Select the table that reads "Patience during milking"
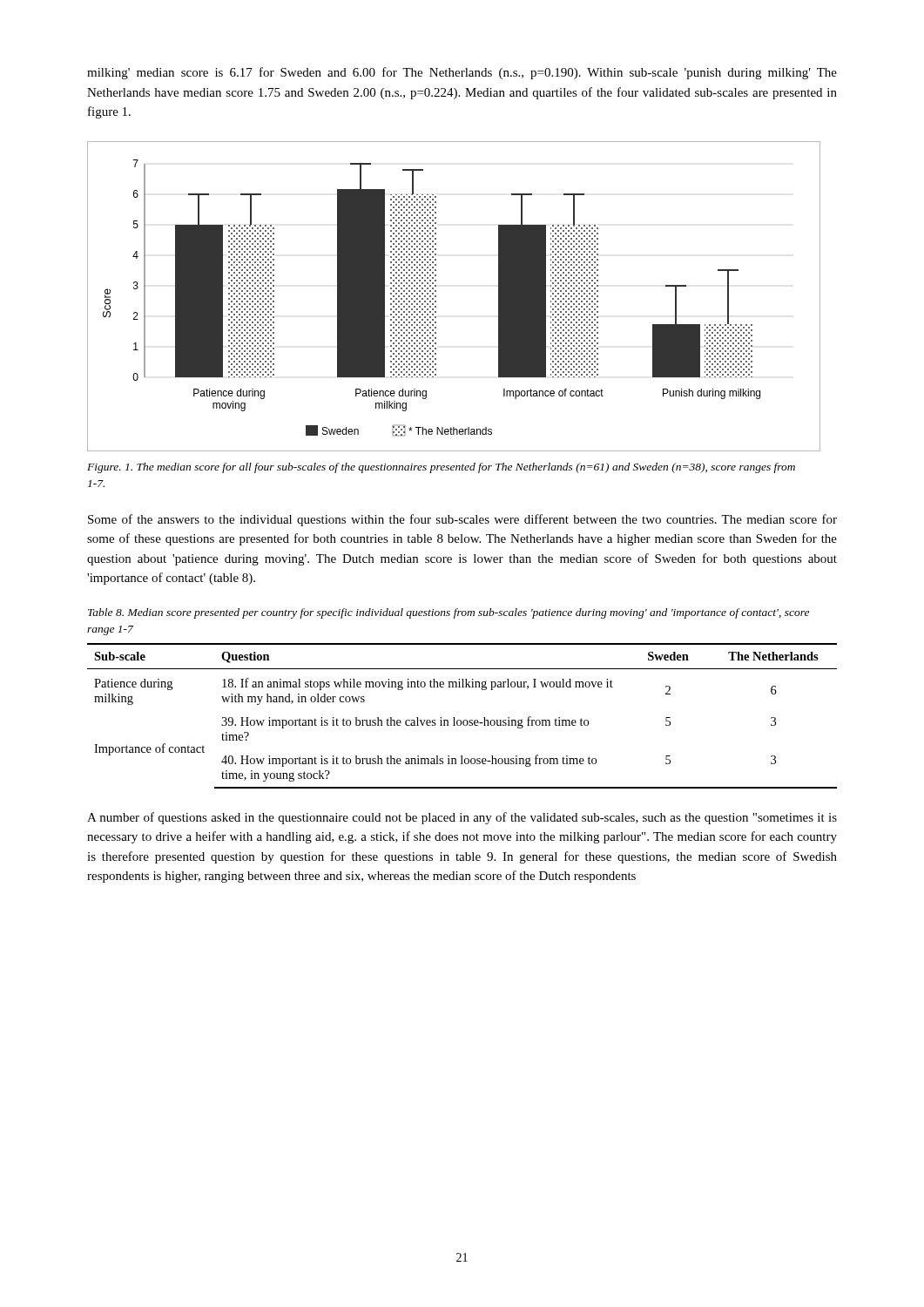This screenshot has width=924, height=1307. tap(462, 716)
